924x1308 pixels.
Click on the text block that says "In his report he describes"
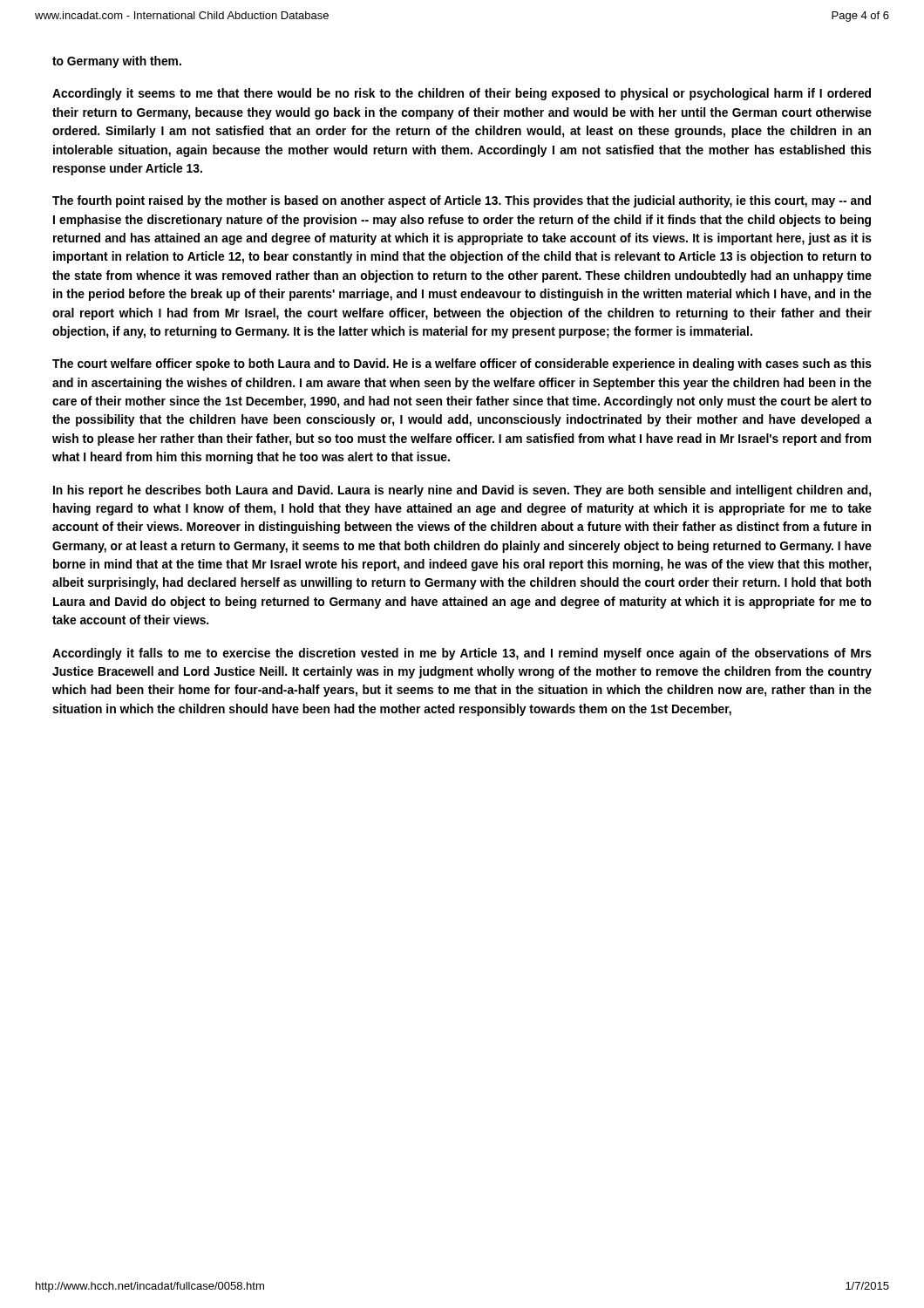pos(462,555)
